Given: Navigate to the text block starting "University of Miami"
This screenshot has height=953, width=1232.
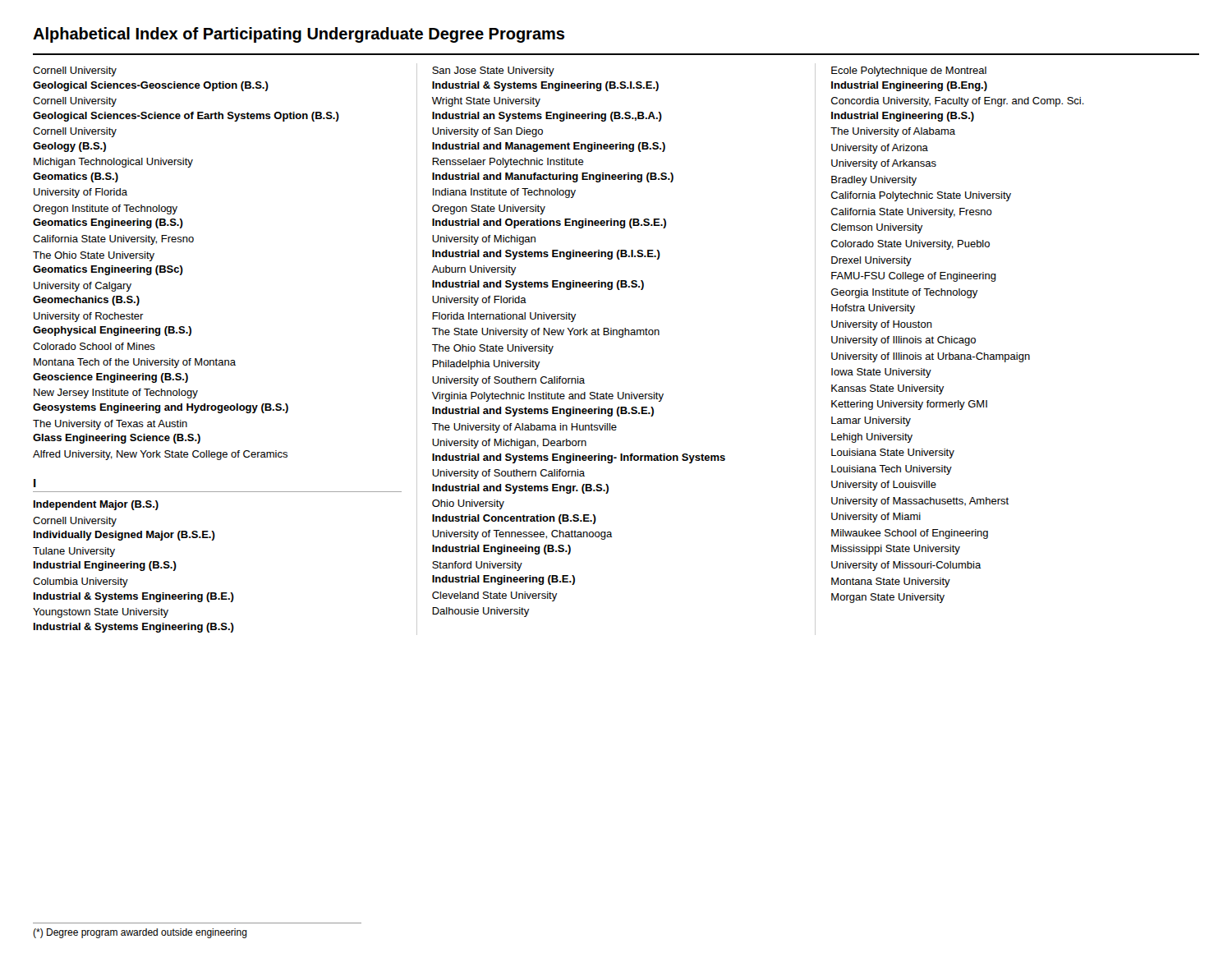Looking at the screenshot, I should 876,518.
